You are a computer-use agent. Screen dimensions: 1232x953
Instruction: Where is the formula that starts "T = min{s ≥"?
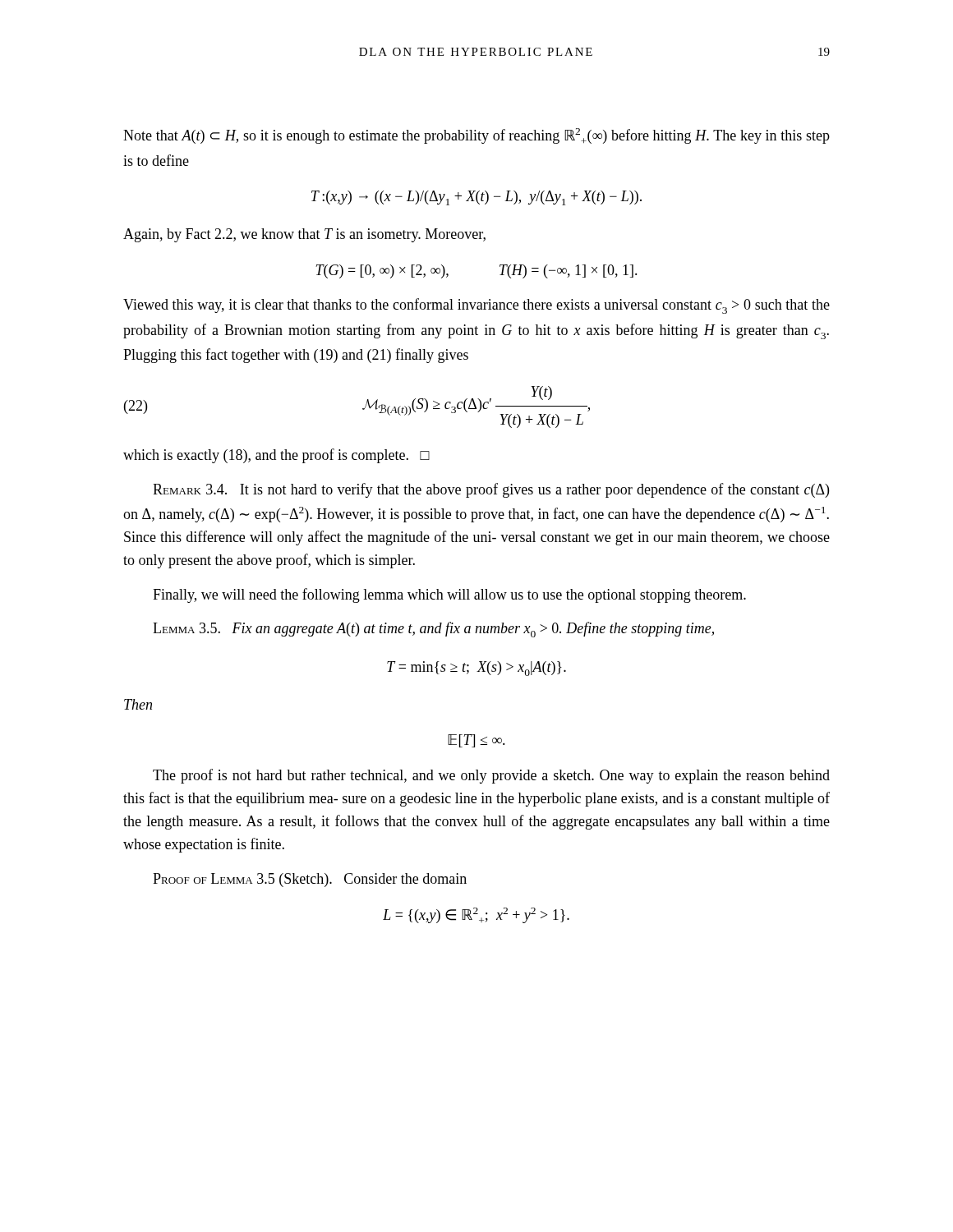coord(476,668)
